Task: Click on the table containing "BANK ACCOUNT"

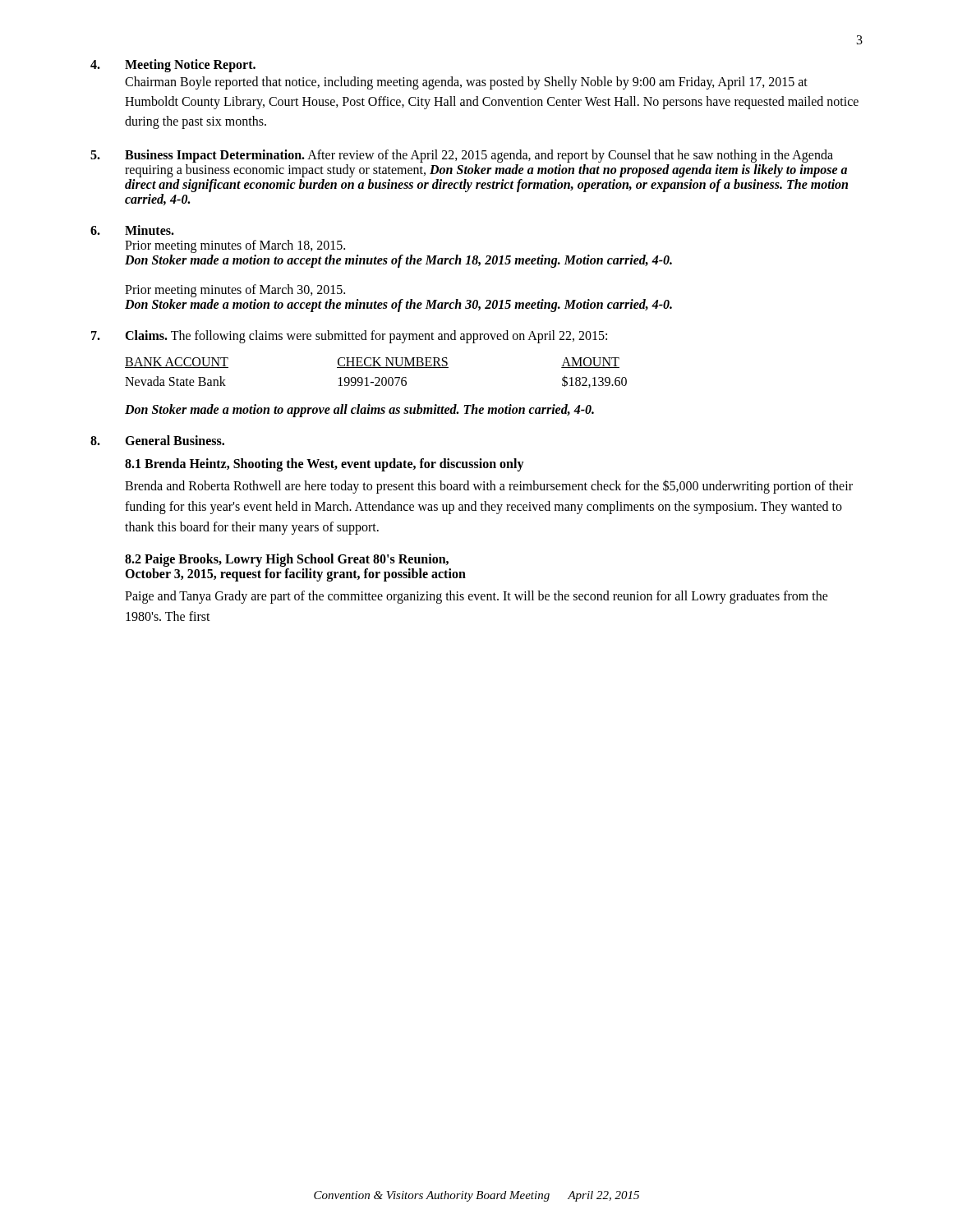Action: 494,373
